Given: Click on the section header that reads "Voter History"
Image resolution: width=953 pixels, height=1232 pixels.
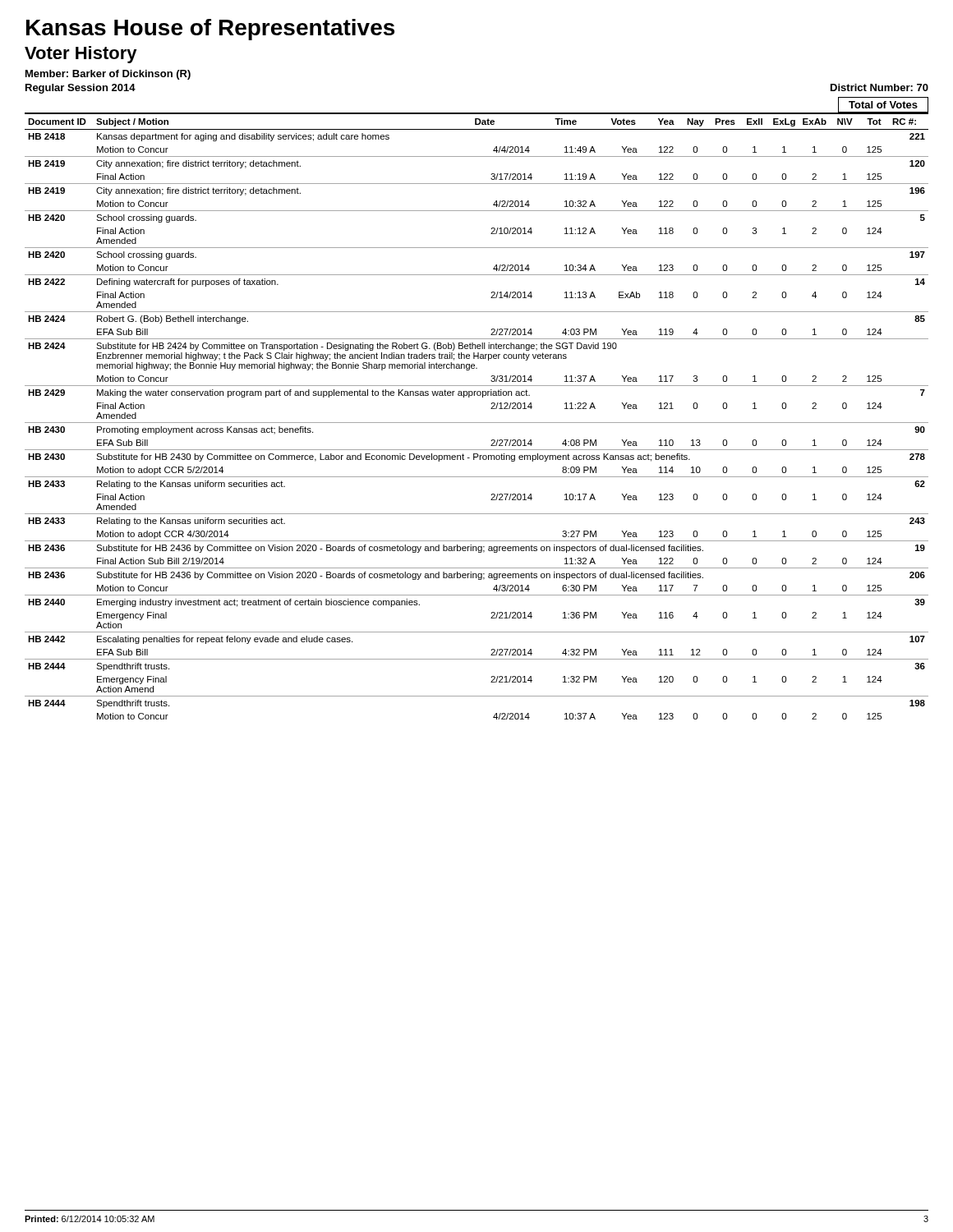Looking at the screenshot, I should click(81, 55).
